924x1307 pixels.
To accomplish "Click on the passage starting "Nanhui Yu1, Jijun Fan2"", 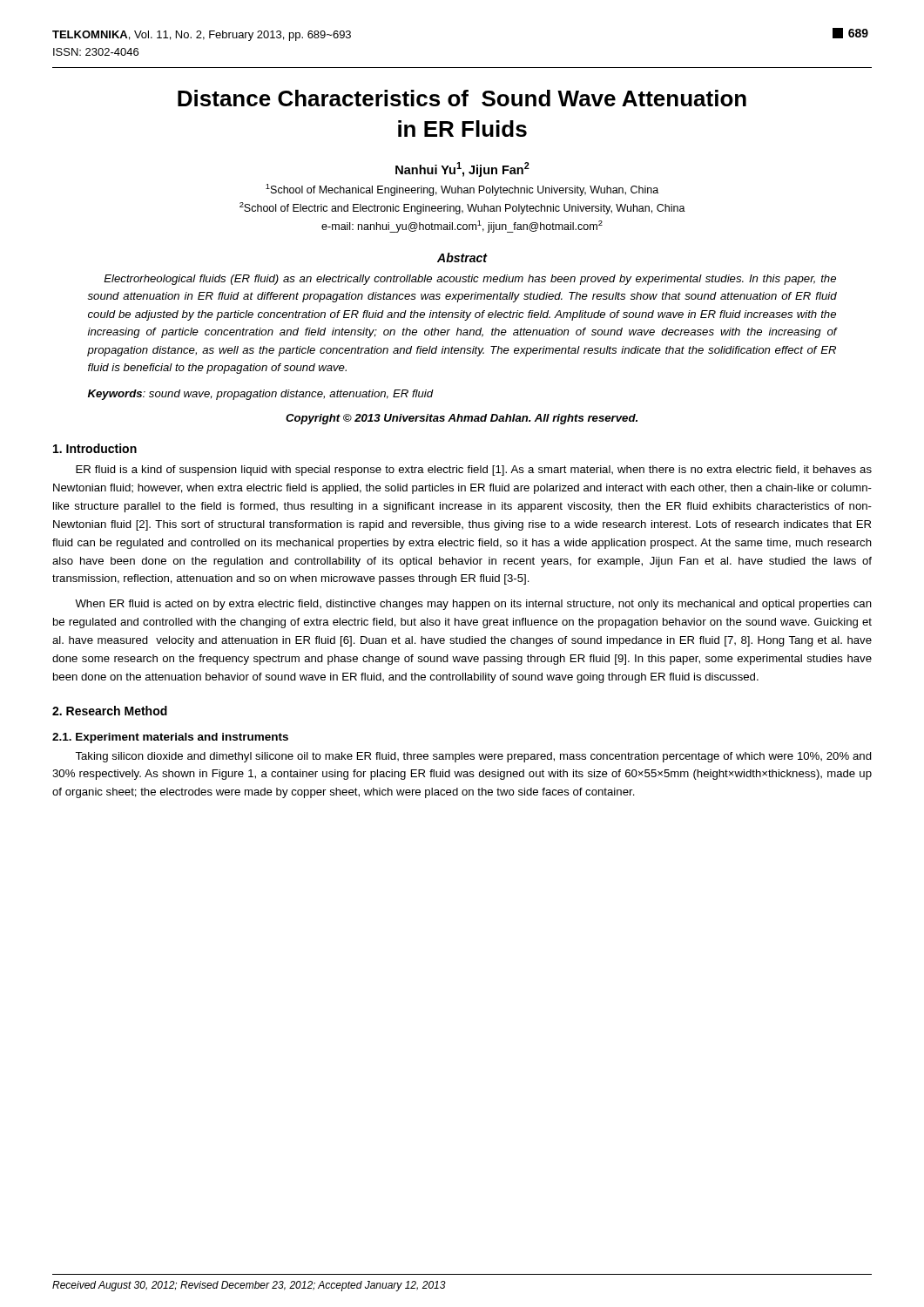I will (462, 198).
